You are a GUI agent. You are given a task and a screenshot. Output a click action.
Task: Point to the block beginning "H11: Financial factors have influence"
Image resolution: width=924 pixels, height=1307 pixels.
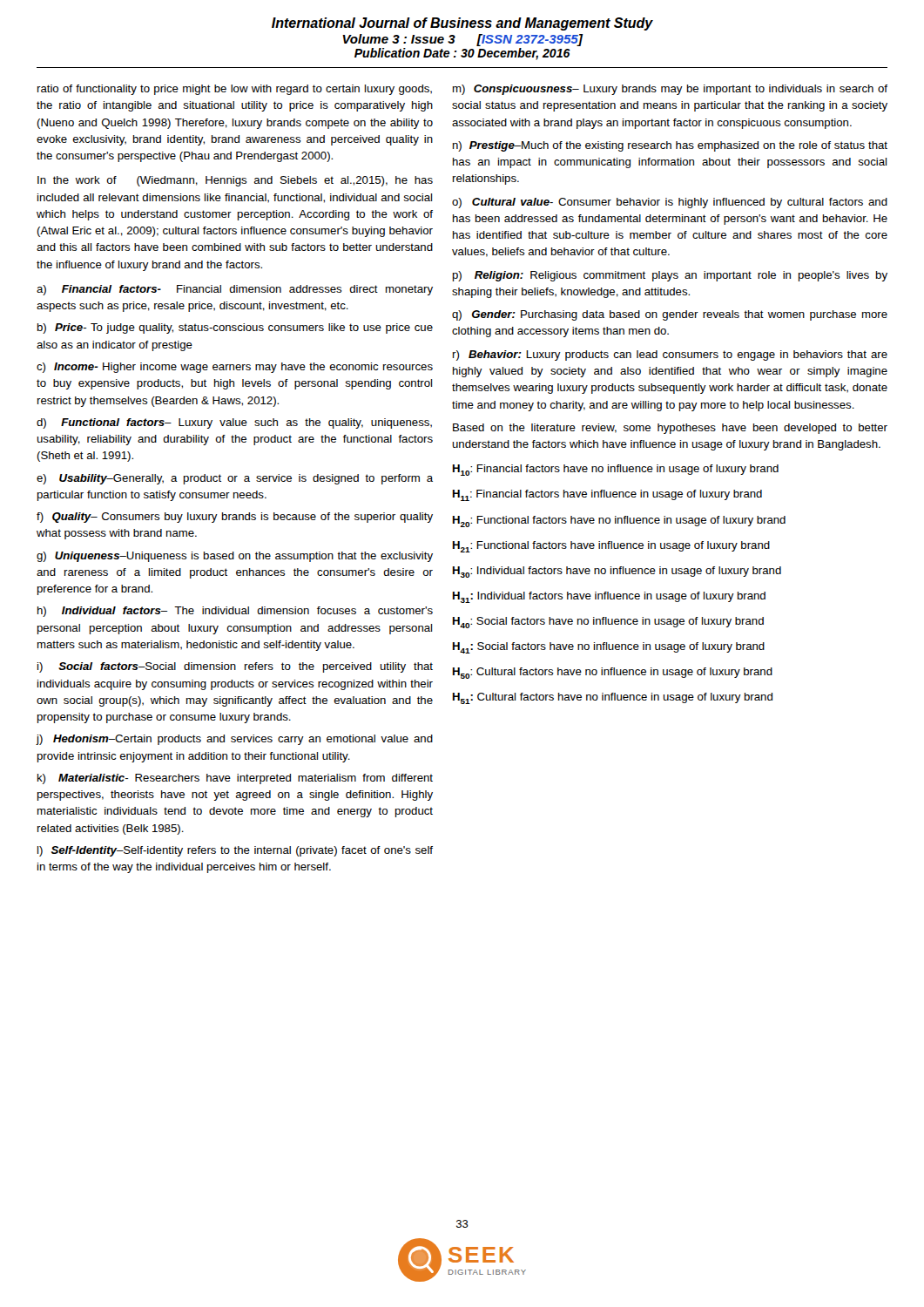670,495
